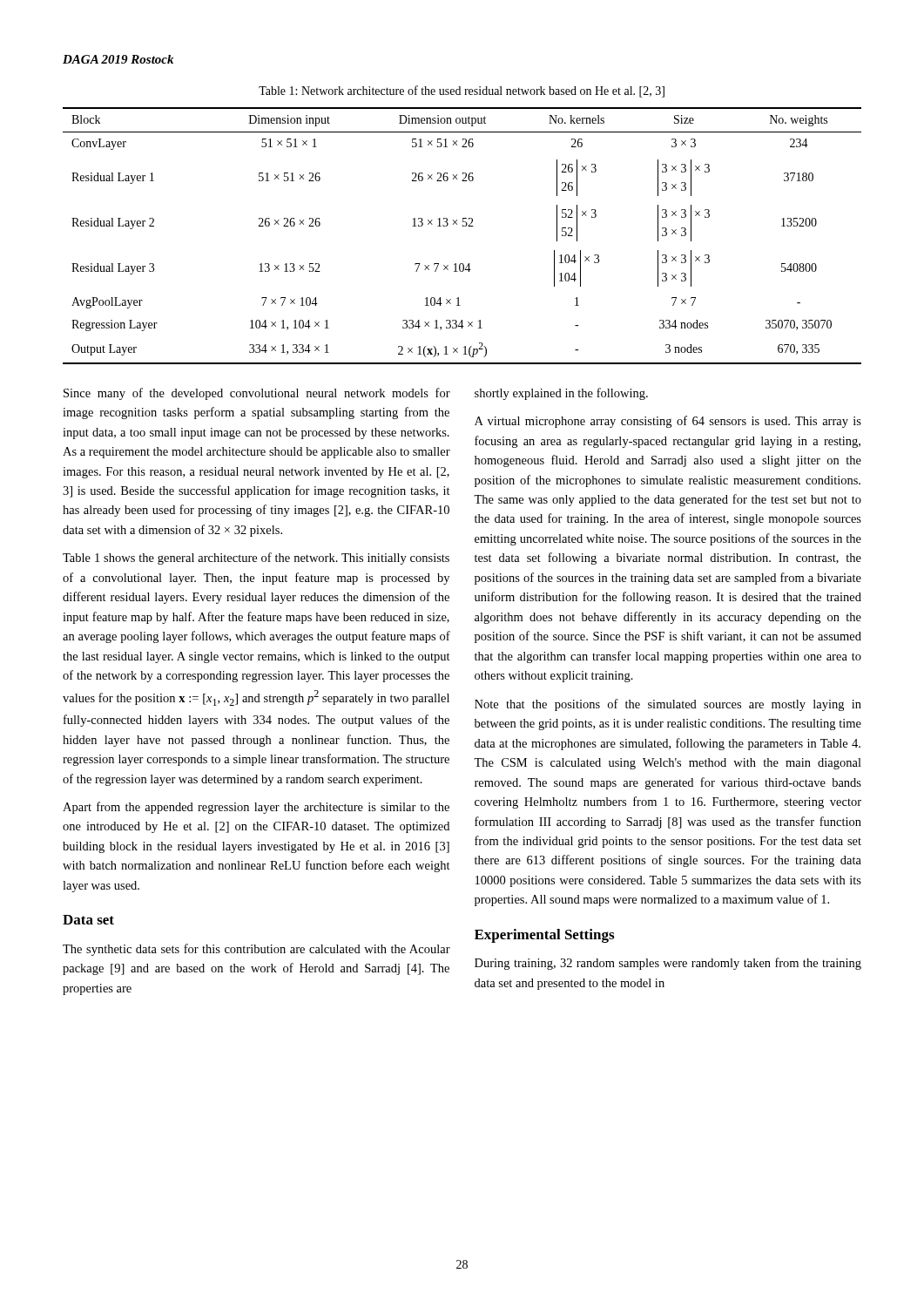The width and height of the screenshot is (924, 1307).
Task: Locate the block starting "Table 1 shows the general"
Action: [x=256, y=668]
